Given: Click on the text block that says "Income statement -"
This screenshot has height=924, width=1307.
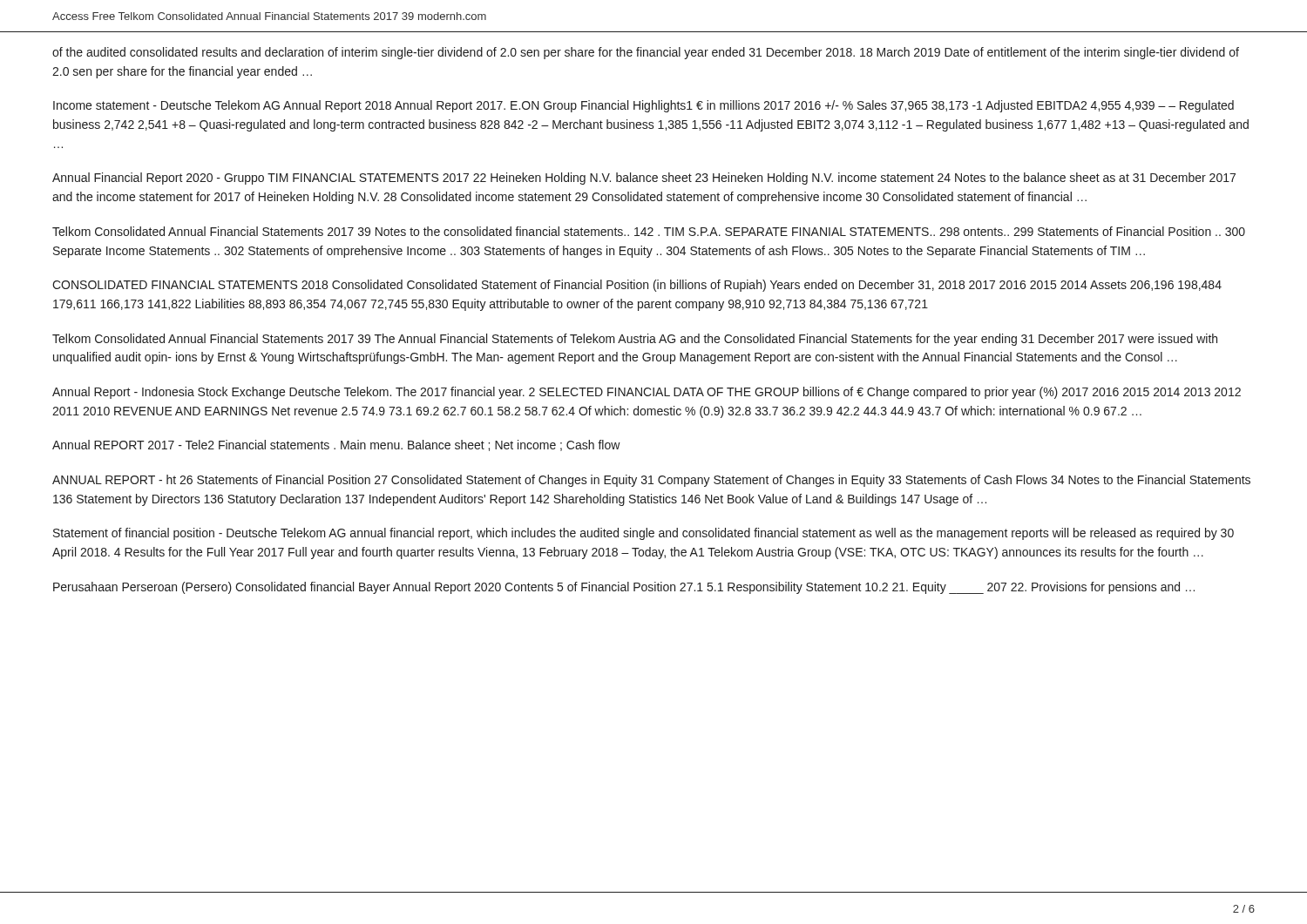Looking at the screenshot, I should (x=651, y=125).
